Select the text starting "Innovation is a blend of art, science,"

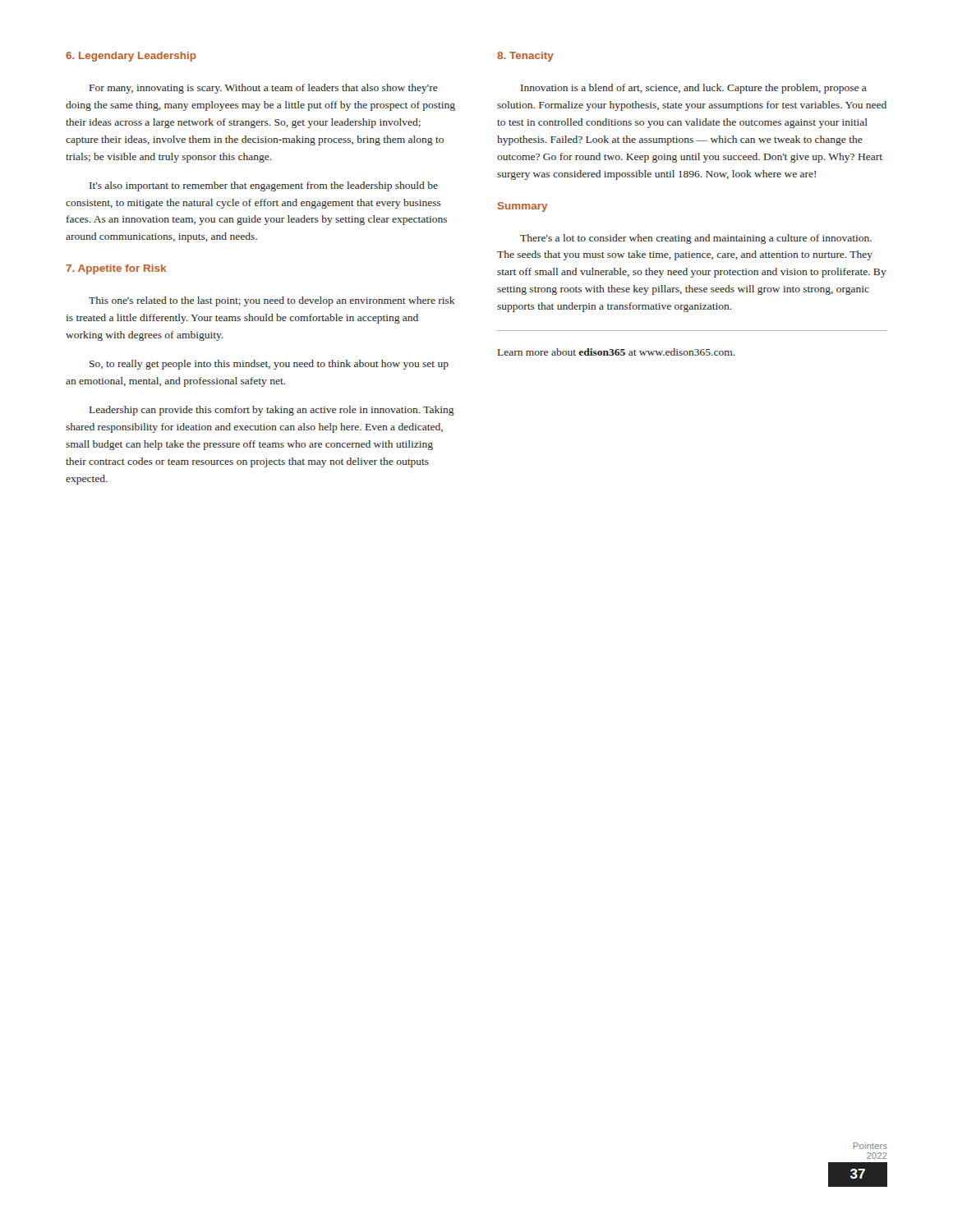click(x=692, y=130)
